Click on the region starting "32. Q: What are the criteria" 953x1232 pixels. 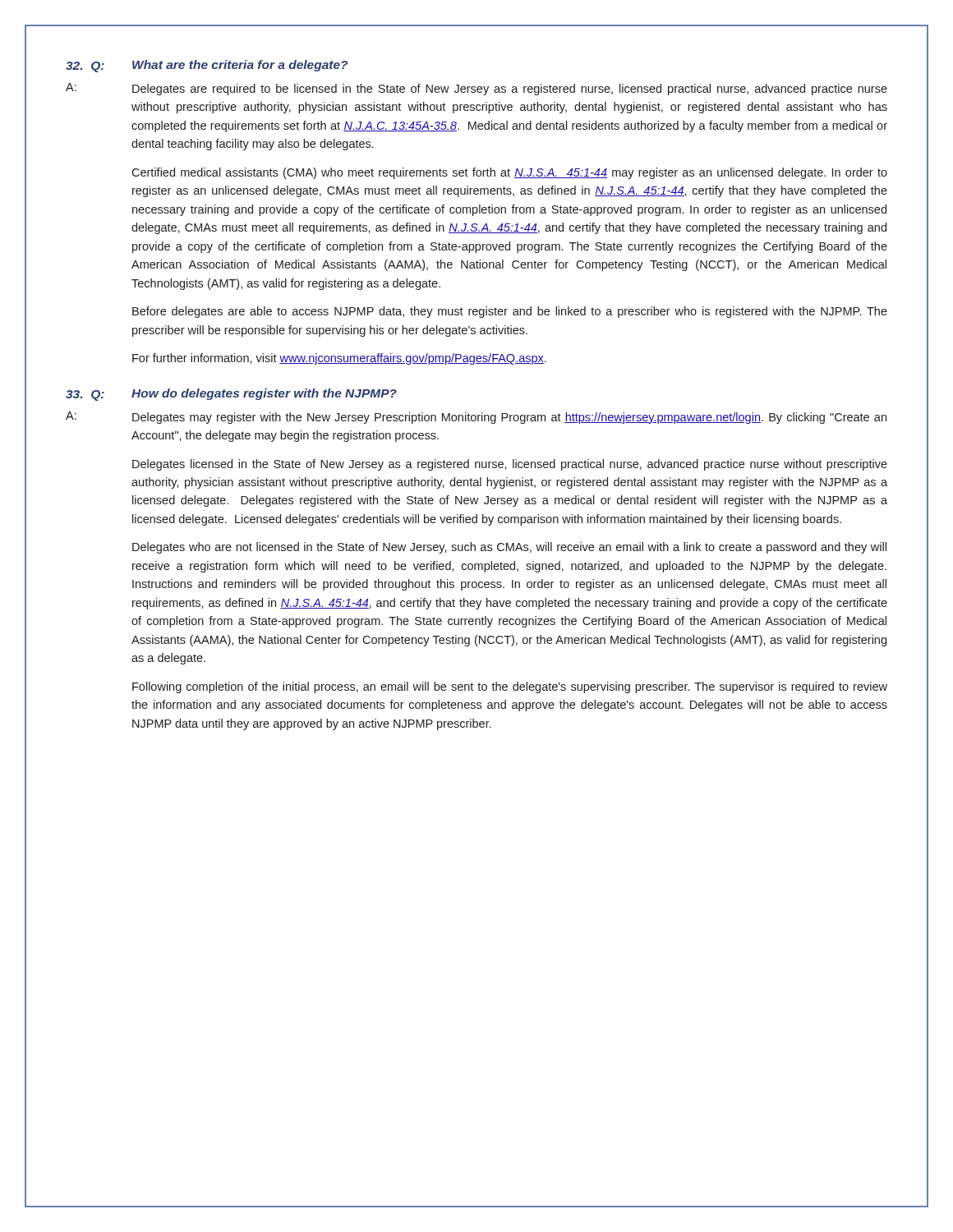pyautogui.click(x=207, y=65)
